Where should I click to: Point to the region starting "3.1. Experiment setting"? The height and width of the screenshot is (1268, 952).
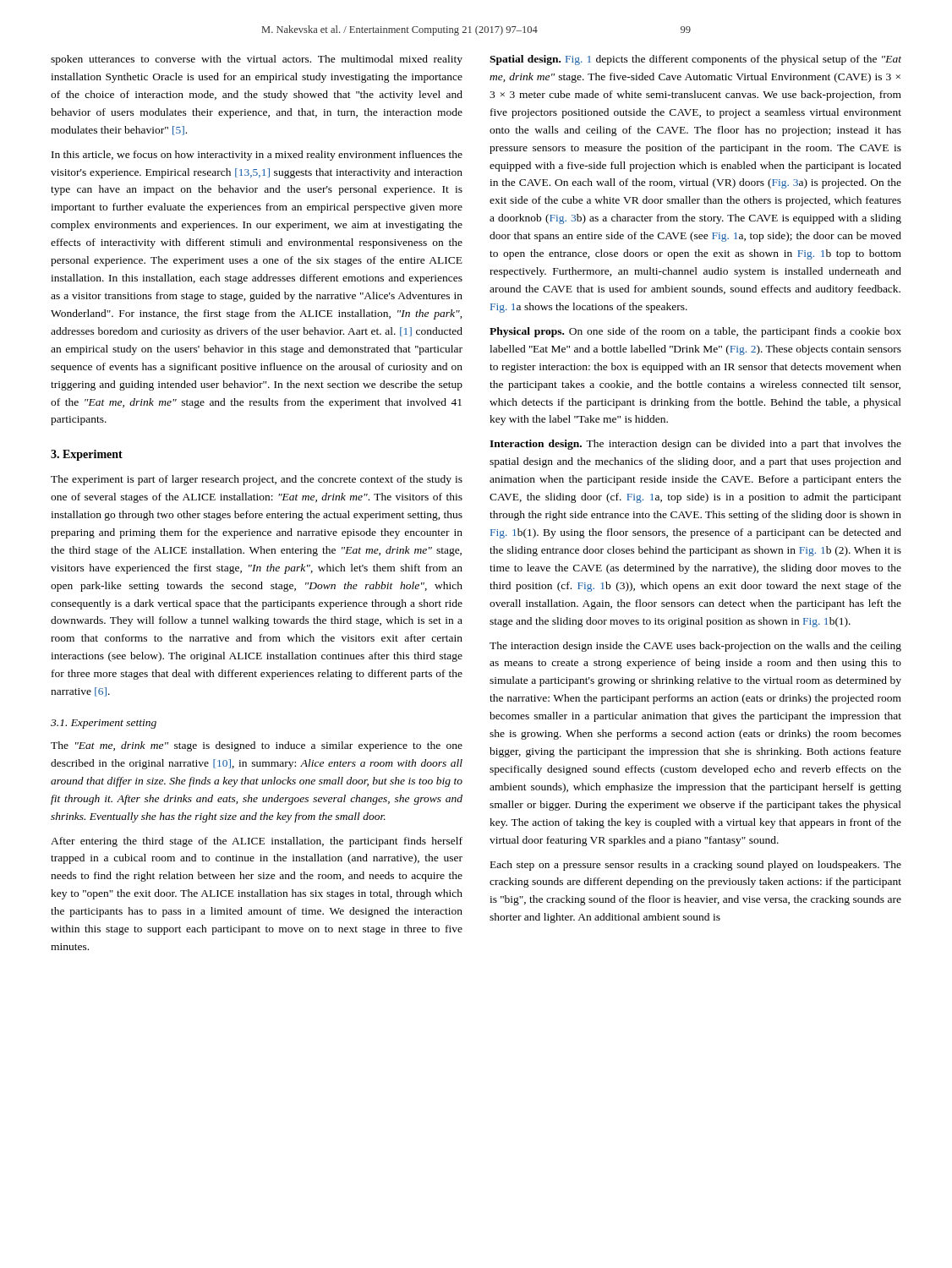click(x=104, y=722)
